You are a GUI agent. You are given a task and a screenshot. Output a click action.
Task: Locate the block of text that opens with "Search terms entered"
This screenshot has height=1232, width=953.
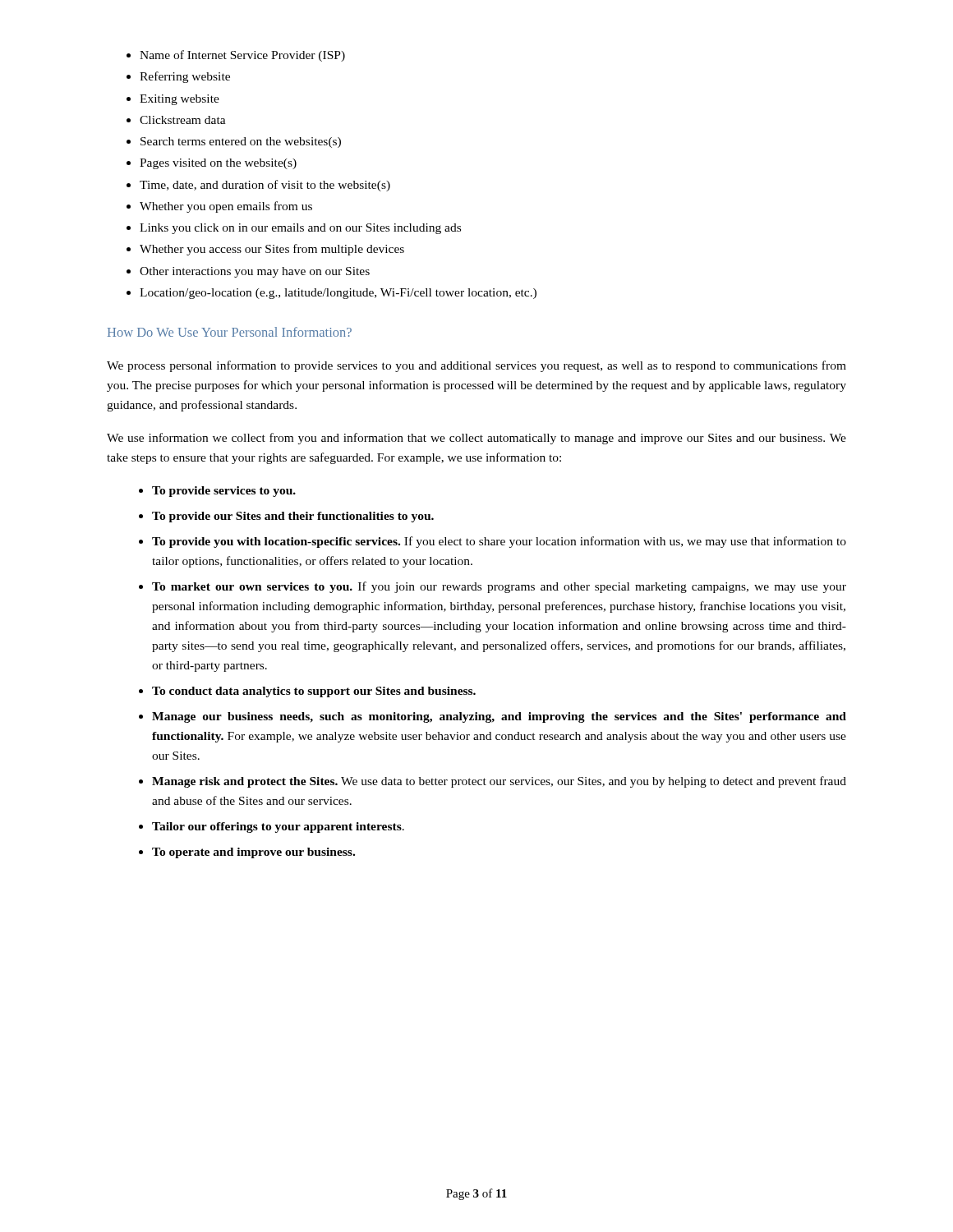click(x=241, y=143)
